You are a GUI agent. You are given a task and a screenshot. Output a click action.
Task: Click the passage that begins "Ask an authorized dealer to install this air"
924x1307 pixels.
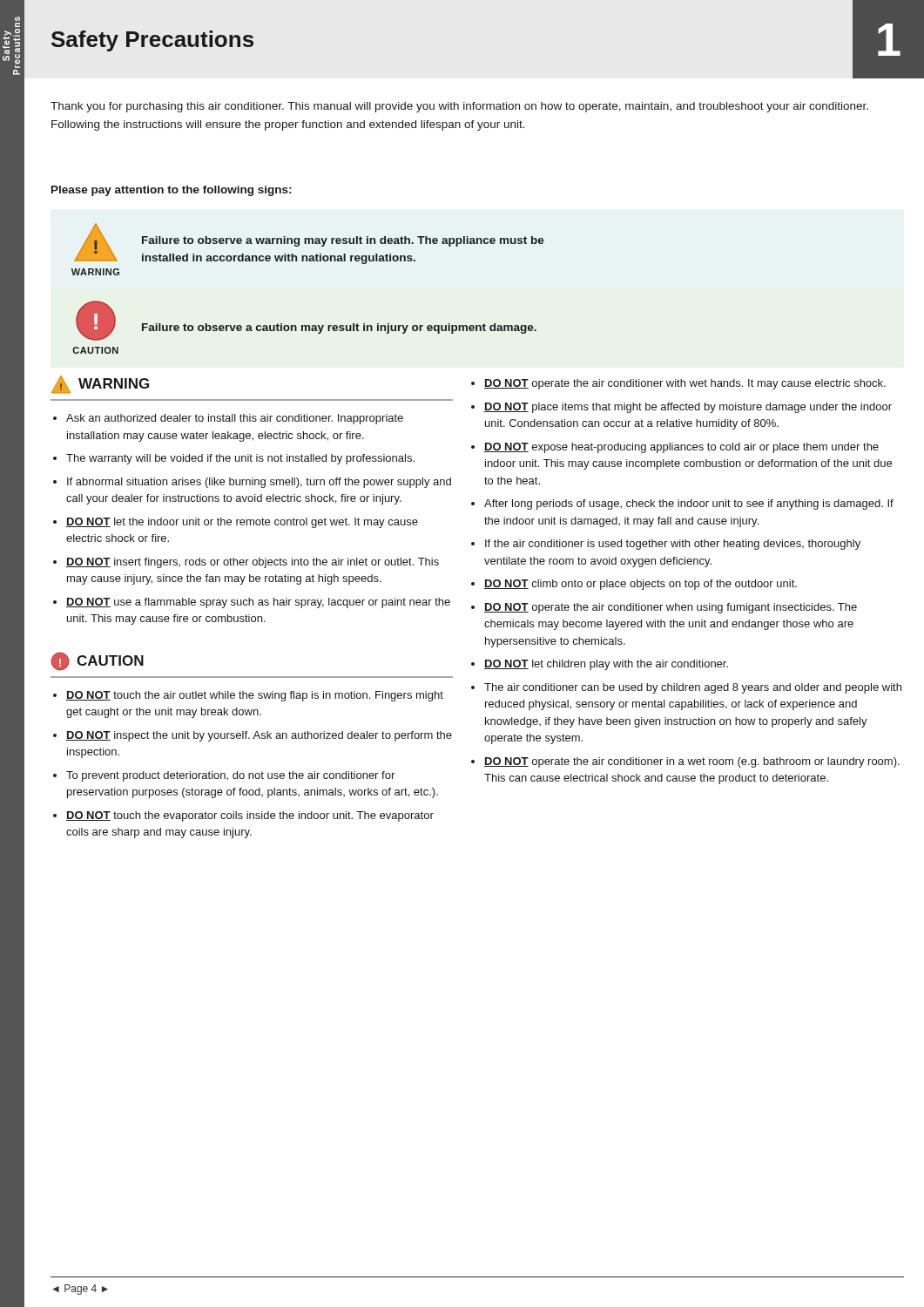point(235,426)
